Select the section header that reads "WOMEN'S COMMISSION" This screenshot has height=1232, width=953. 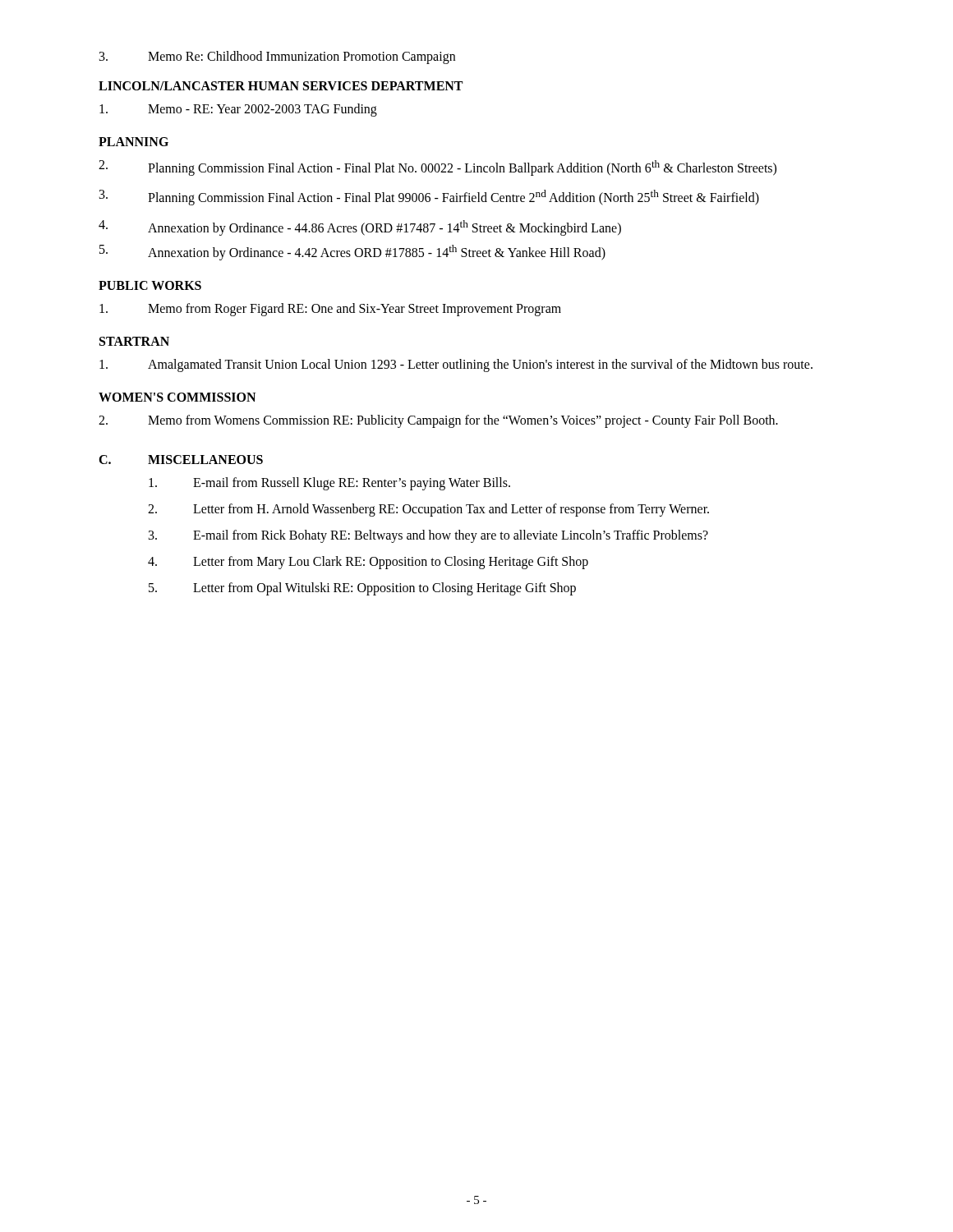click(x=177, y=397)
